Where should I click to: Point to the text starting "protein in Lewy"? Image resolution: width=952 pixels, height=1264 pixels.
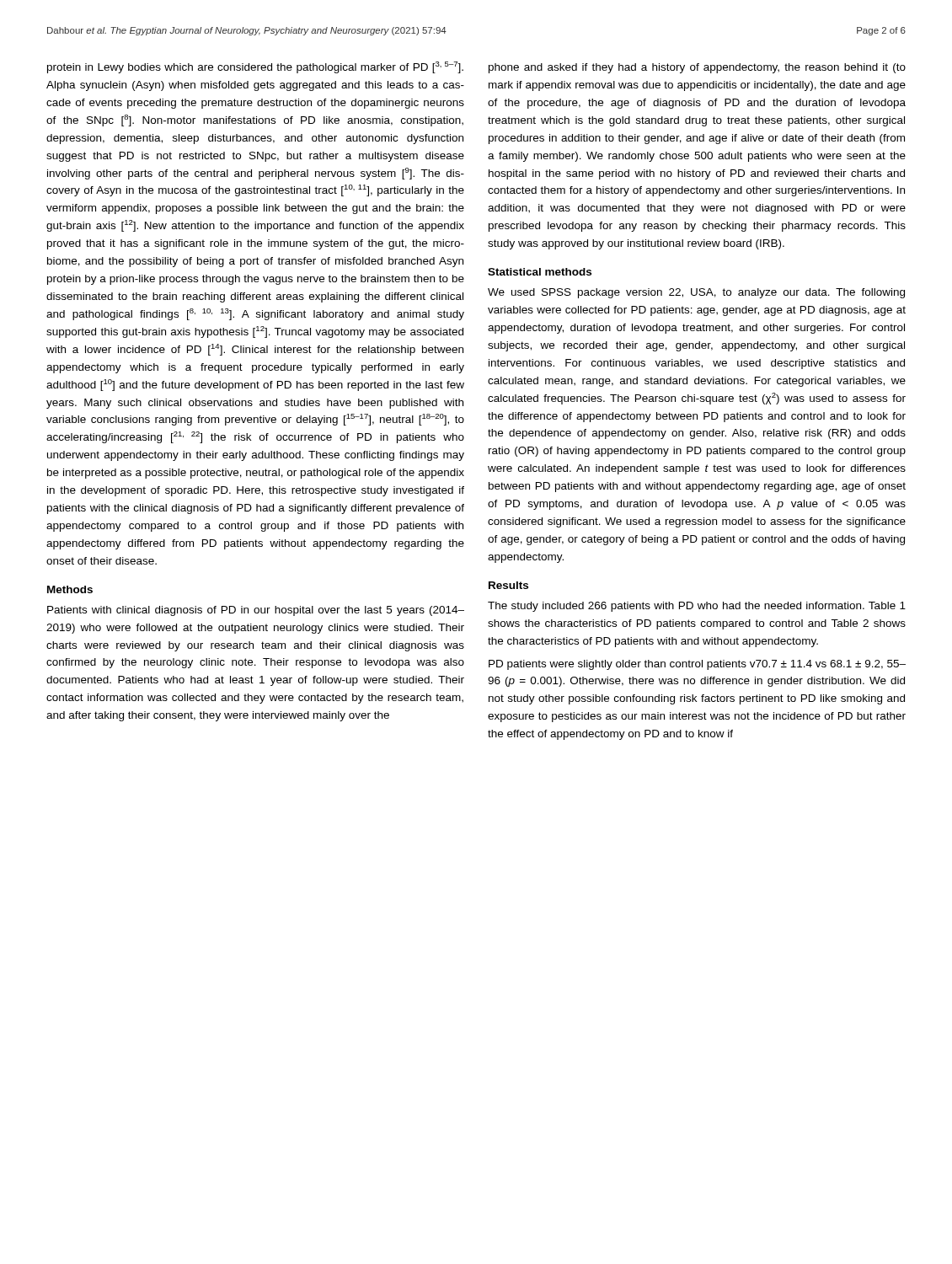[255, 315]
